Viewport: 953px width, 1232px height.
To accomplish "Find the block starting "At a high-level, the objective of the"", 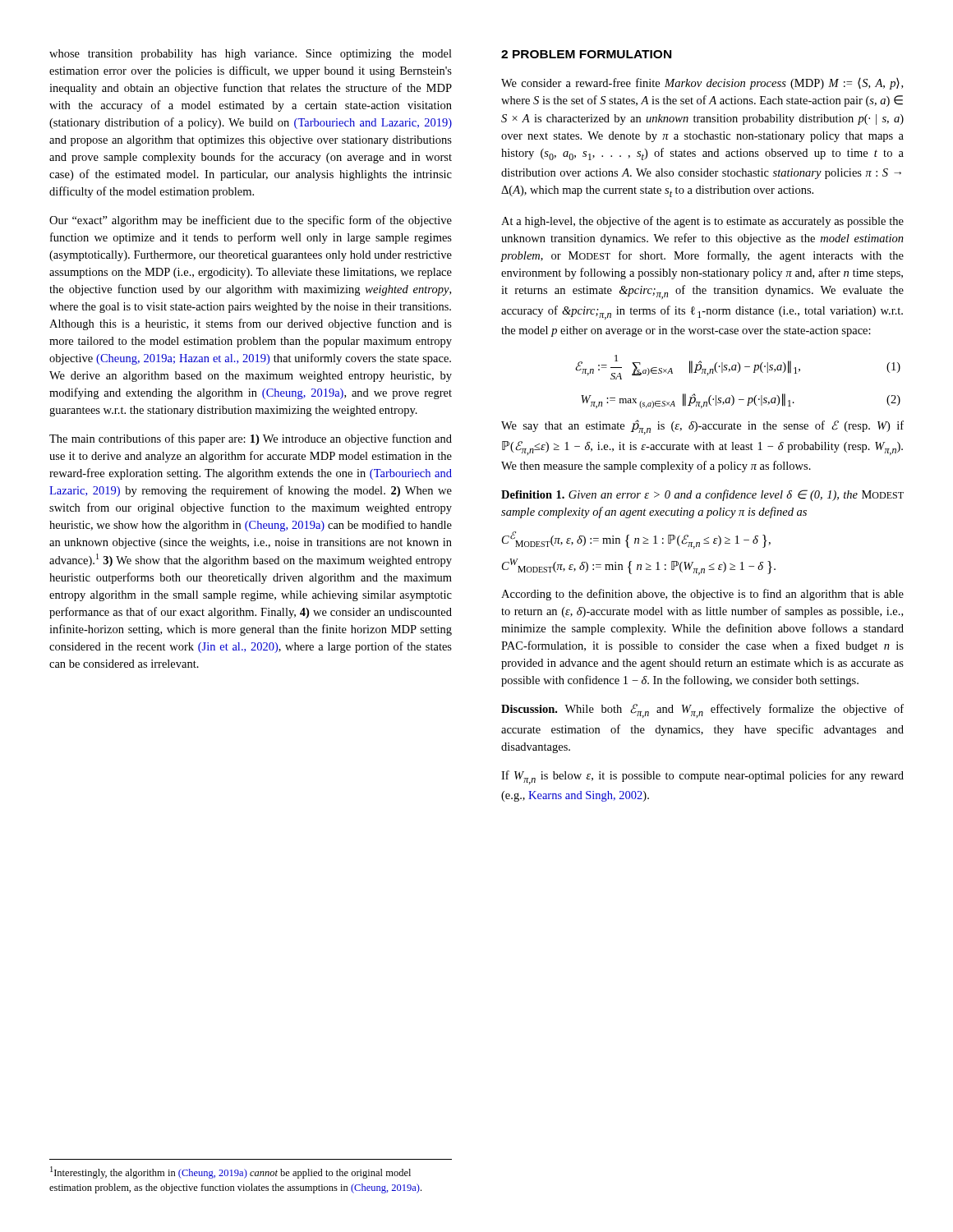I will 702,276.
